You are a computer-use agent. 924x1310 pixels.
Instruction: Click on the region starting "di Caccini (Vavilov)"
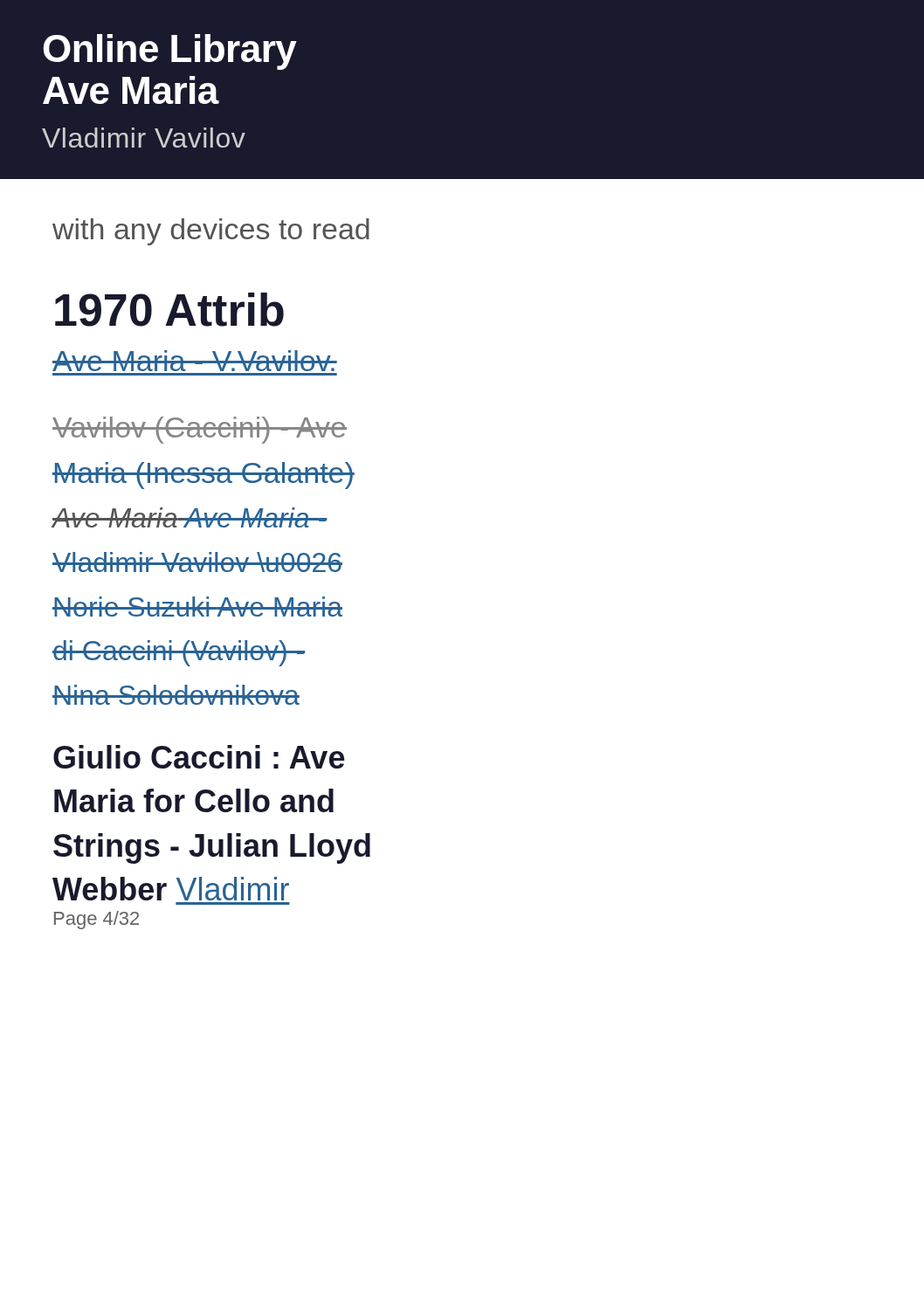[x=179, y=653]
